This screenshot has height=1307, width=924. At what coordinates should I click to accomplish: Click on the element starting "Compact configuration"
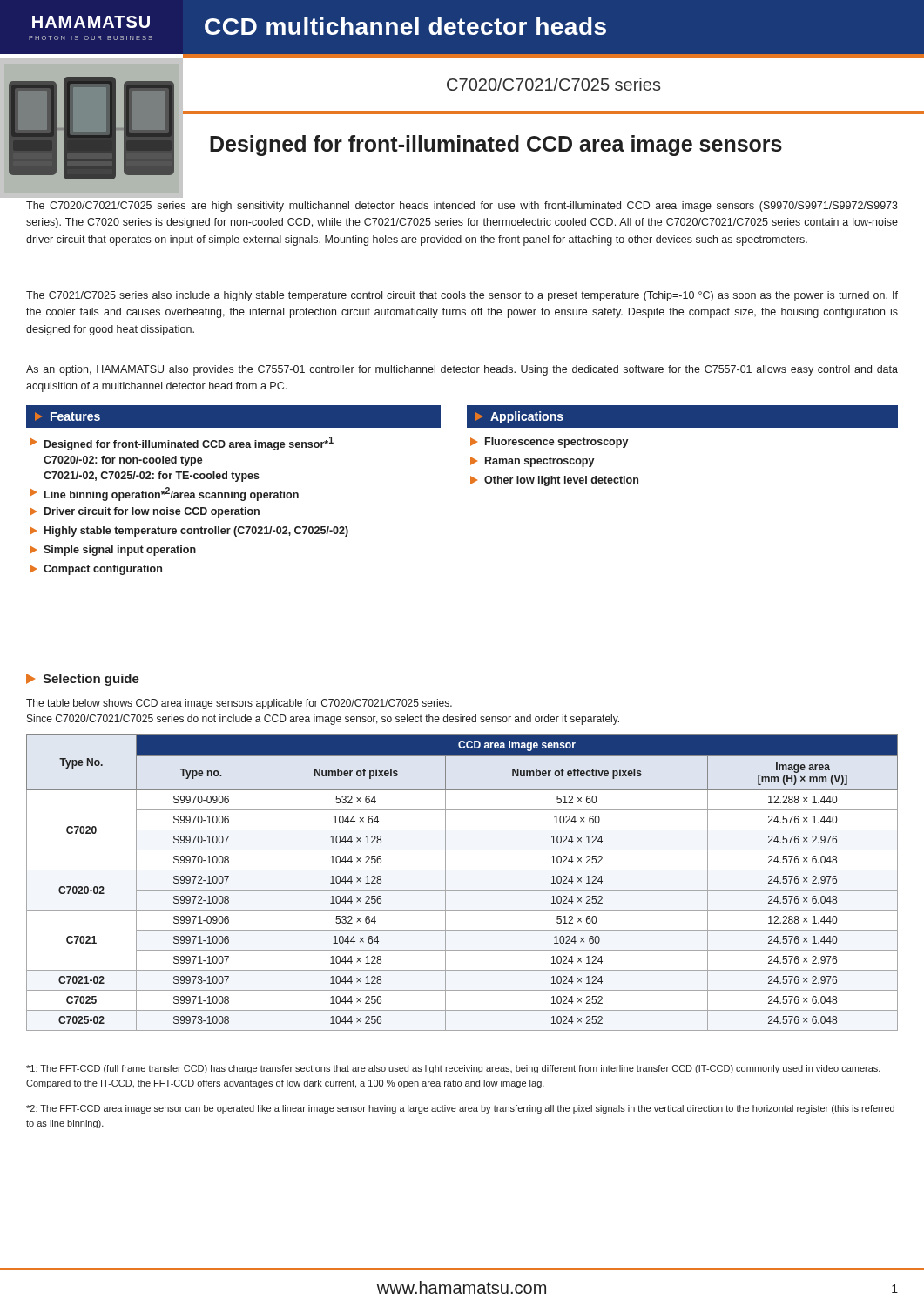tap(96, 569)
